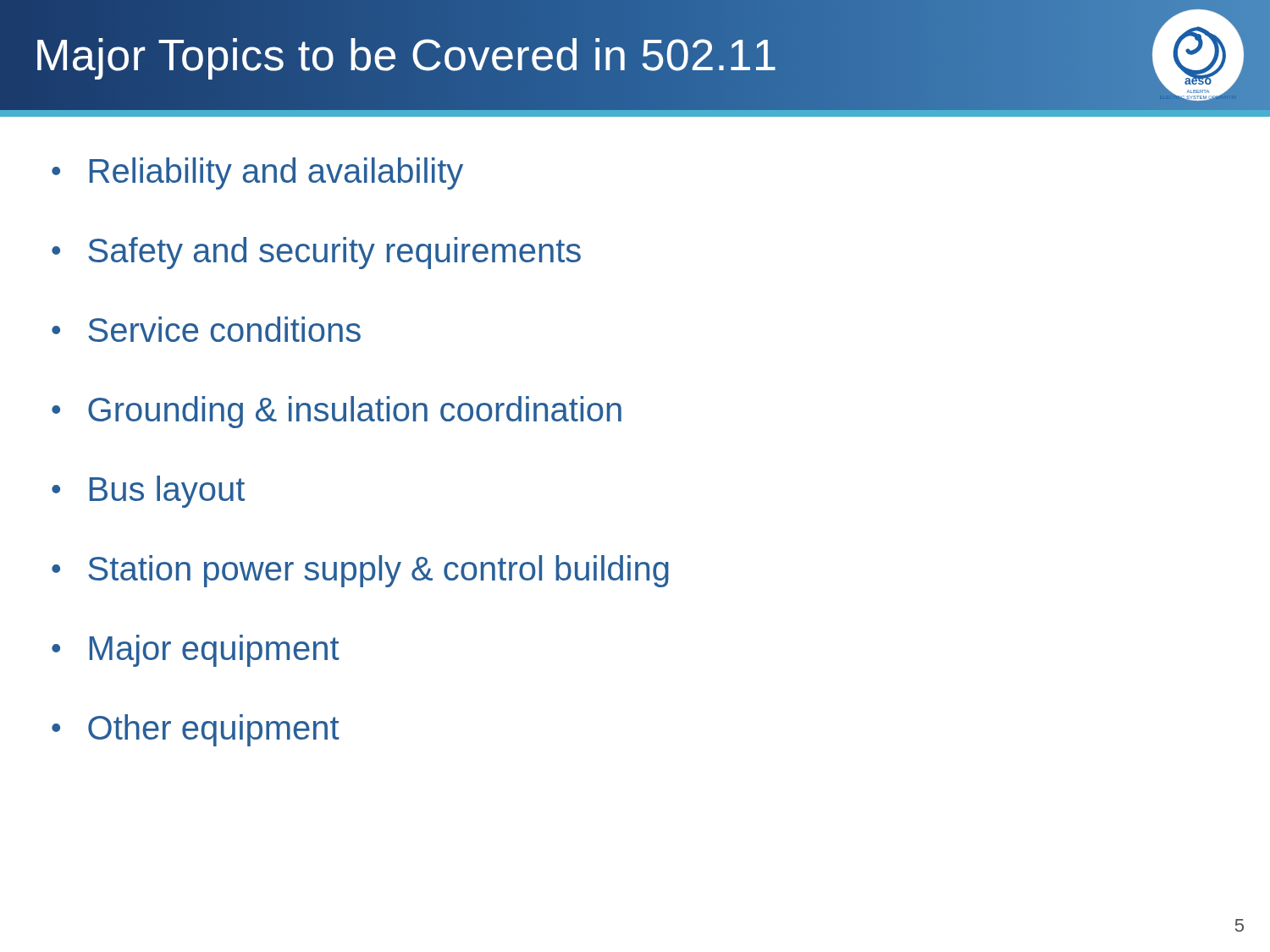Viewport: 1270px width, 952px height.
Task: Find the list item that reads "• Other equipment"
Action: coord(195,728)
